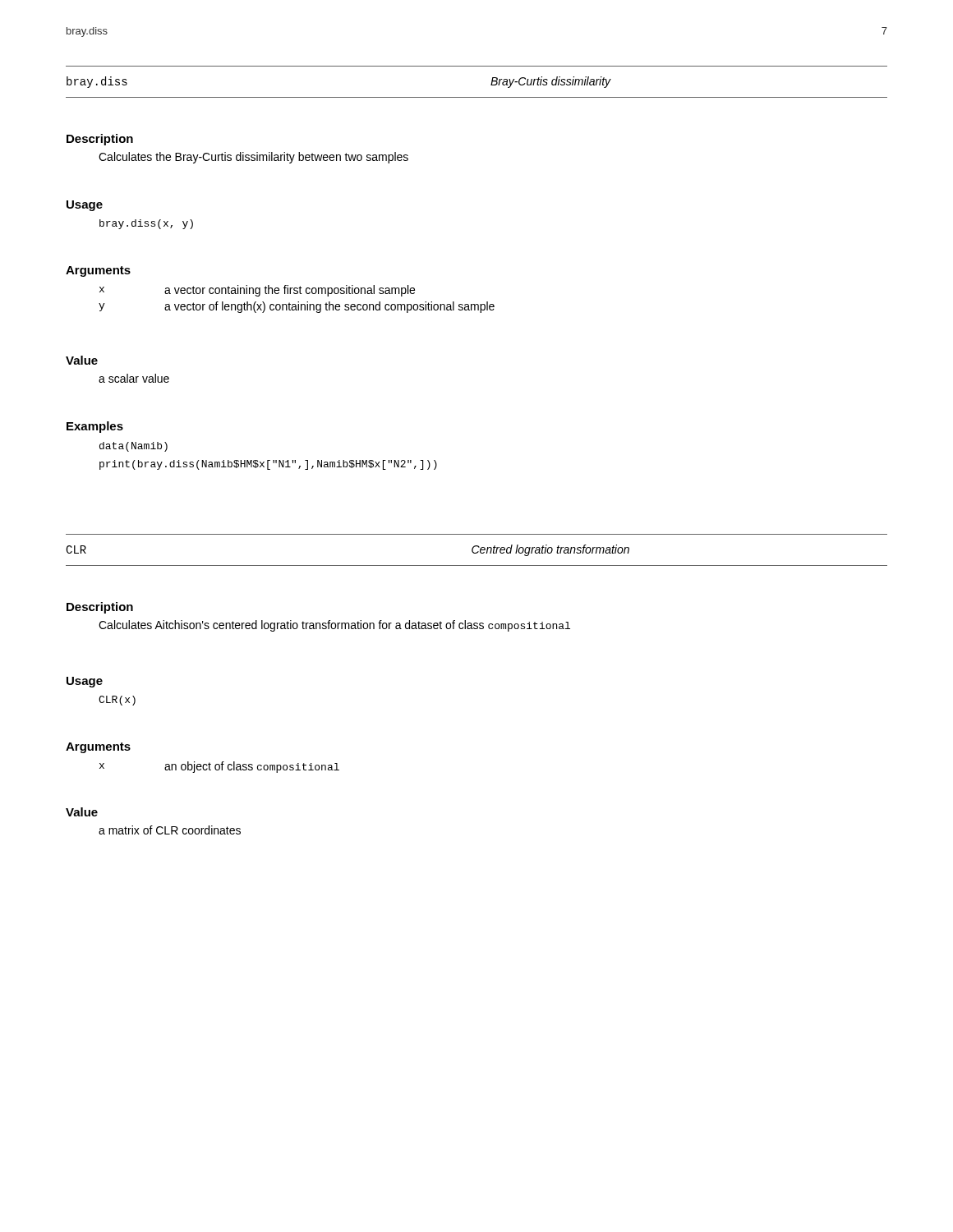Select the text starting "data(Namib) print(bray.diss(Namib$HM$x["N1",],Namib$HM$x["N2",]))"
This screenshot has height=1232, width=953.
(268, 455)
